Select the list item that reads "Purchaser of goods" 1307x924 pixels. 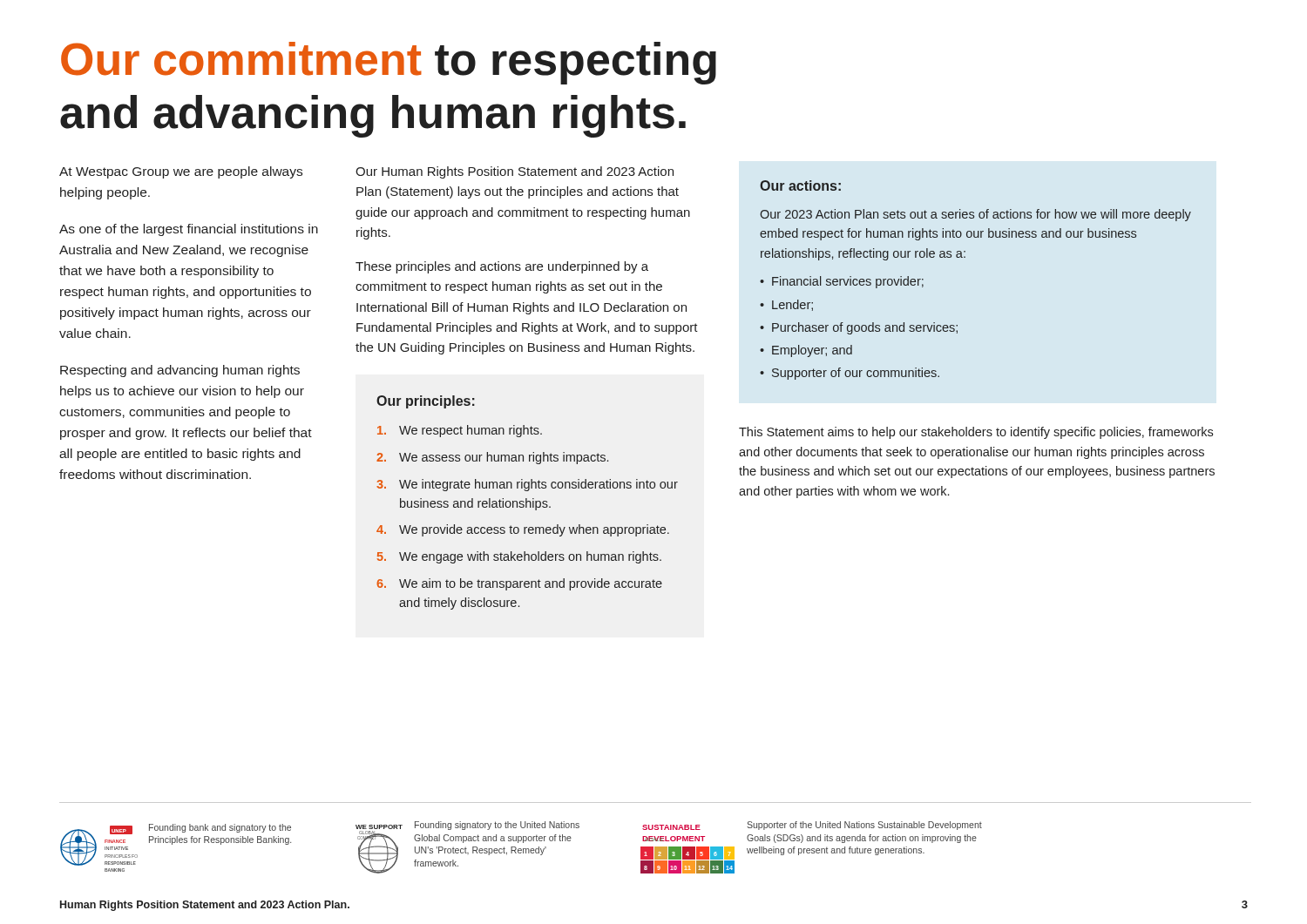865,327
